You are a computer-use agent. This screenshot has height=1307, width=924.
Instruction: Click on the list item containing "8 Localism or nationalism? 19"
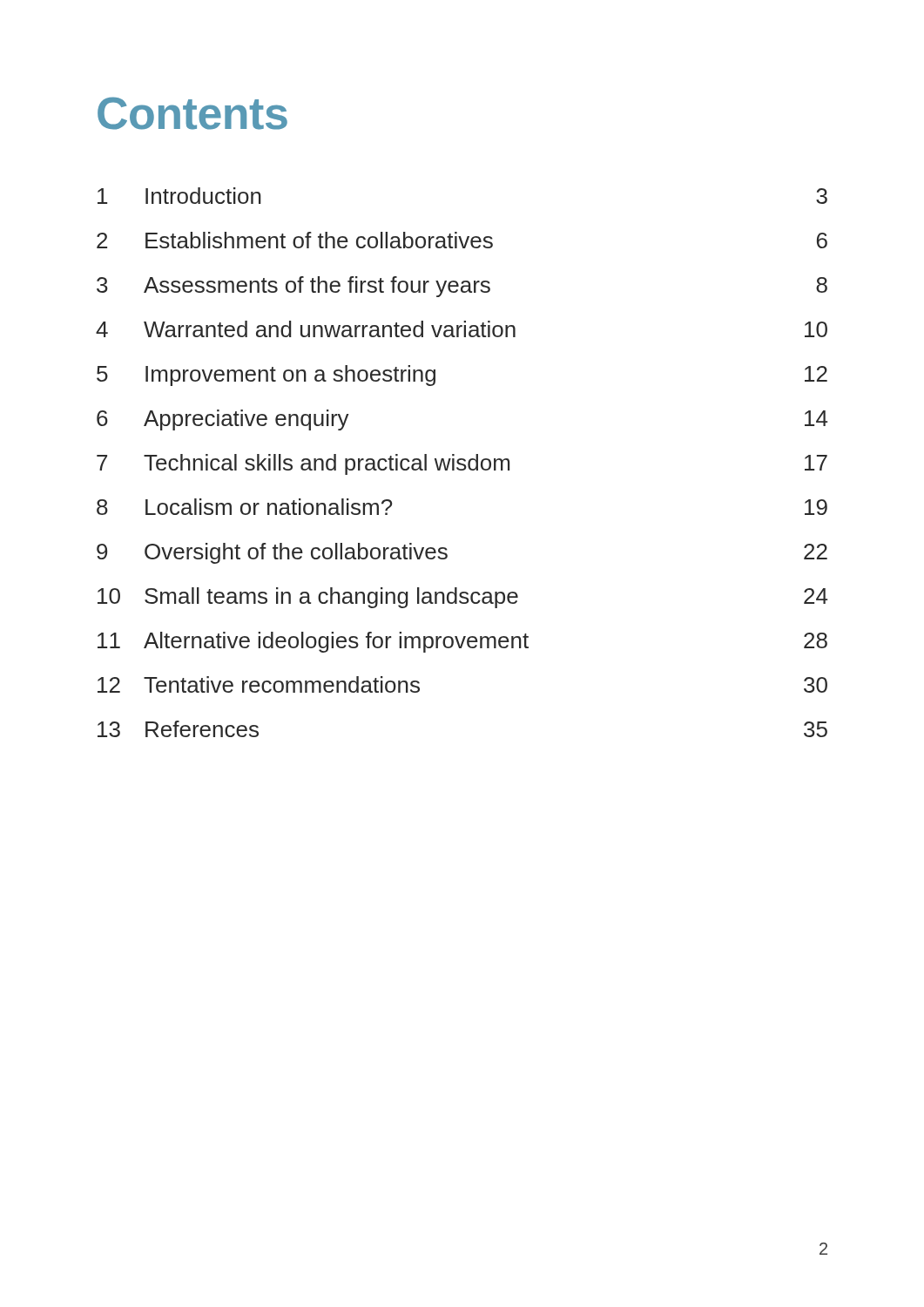tap(270, 505)
